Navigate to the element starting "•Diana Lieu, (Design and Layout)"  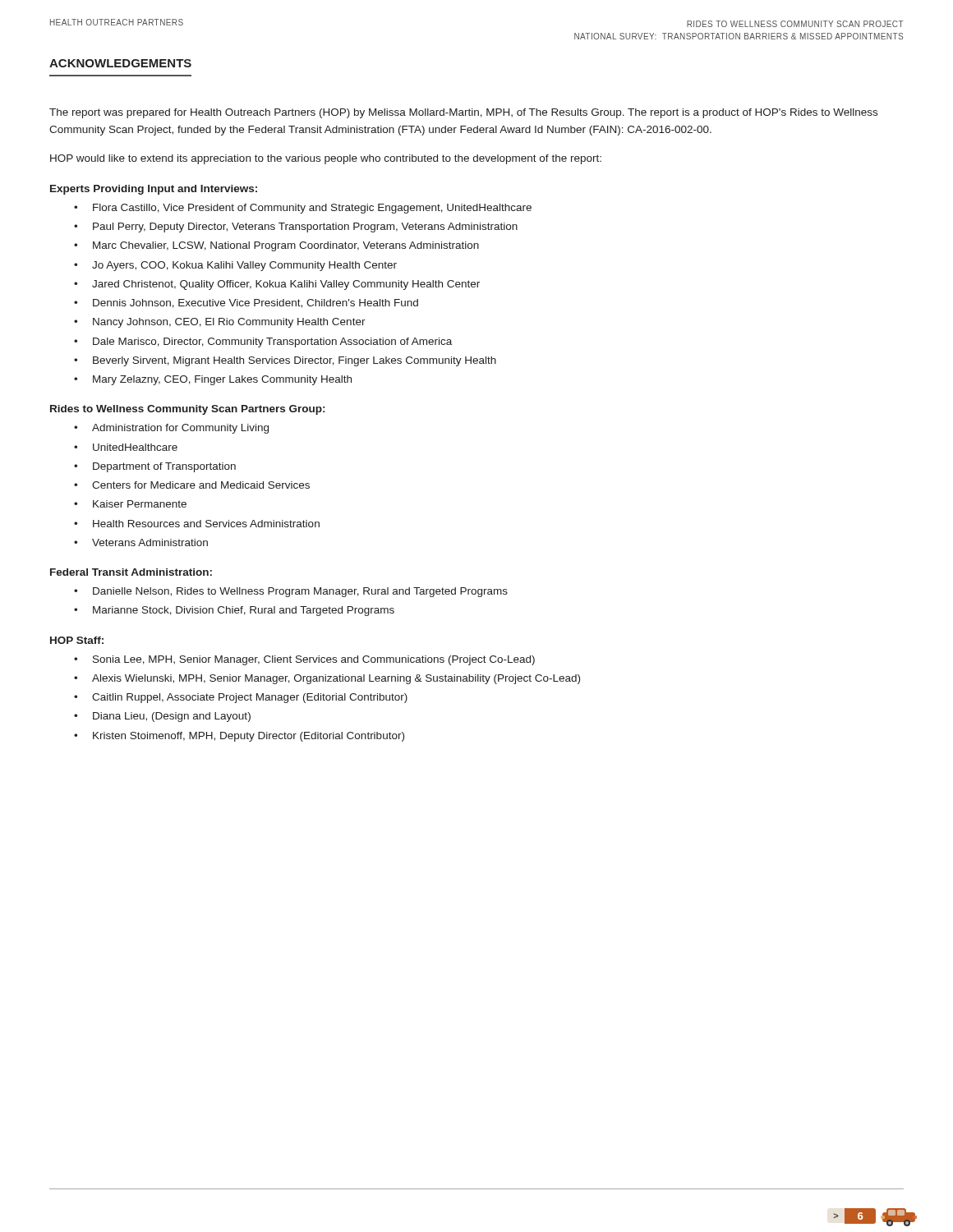click(x=163, y=716)
